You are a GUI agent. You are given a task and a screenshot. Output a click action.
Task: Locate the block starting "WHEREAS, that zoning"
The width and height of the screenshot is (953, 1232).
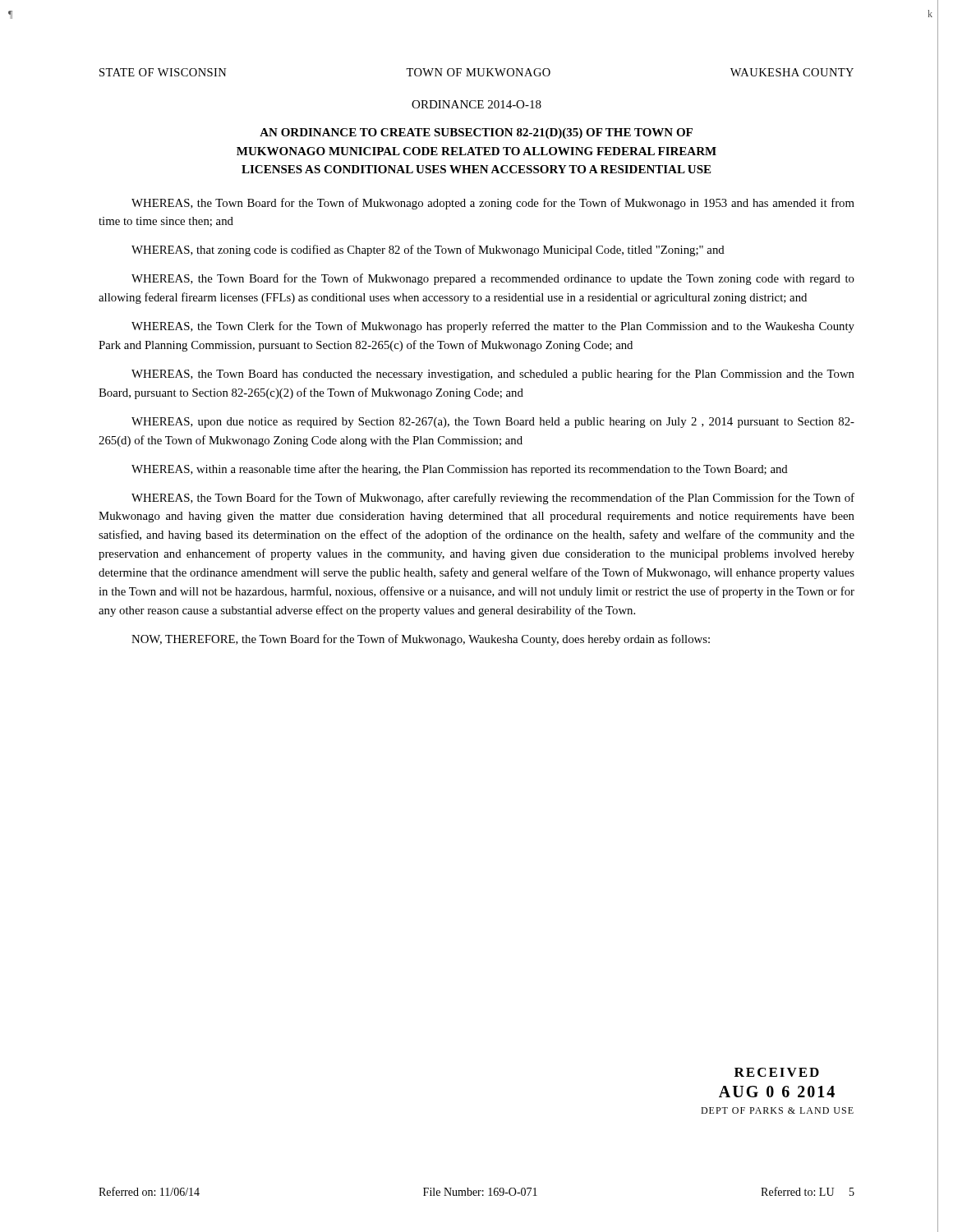pyautogui.click(x=428, y=250)
